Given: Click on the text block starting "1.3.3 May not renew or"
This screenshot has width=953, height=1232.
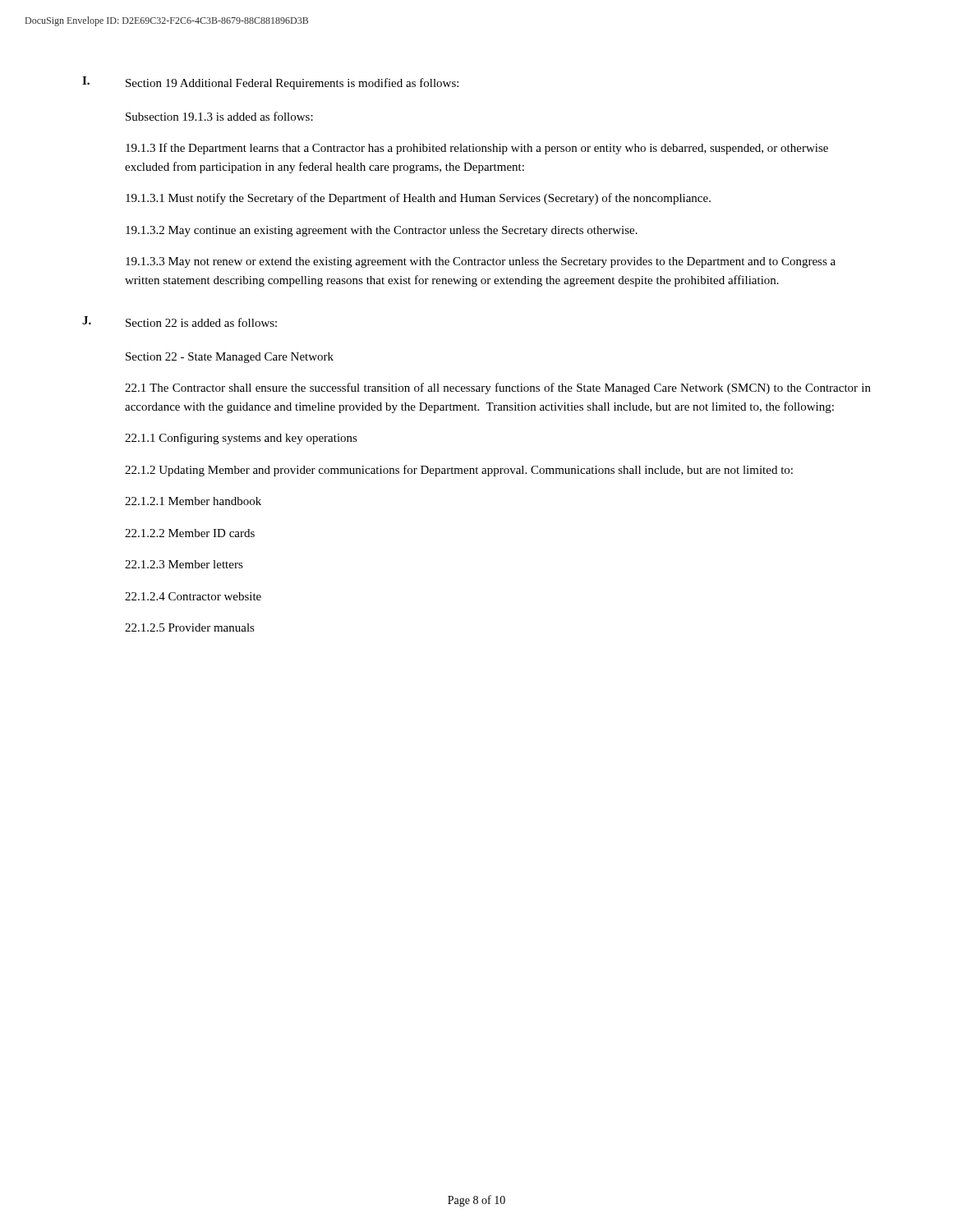Looking at the screenshot, I should point(480,270).
